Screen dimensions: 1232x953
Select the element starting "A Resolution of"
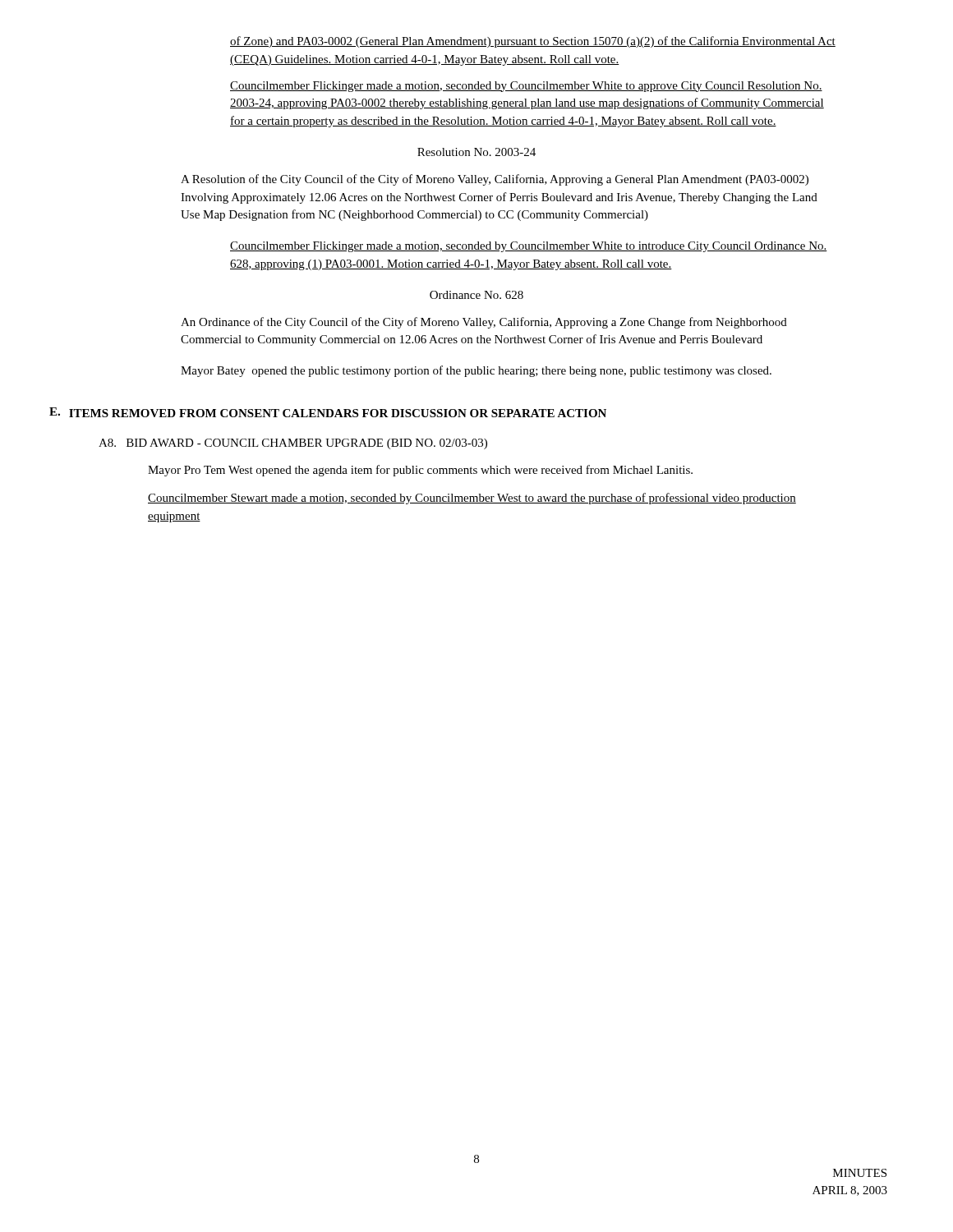click(499, 197)
